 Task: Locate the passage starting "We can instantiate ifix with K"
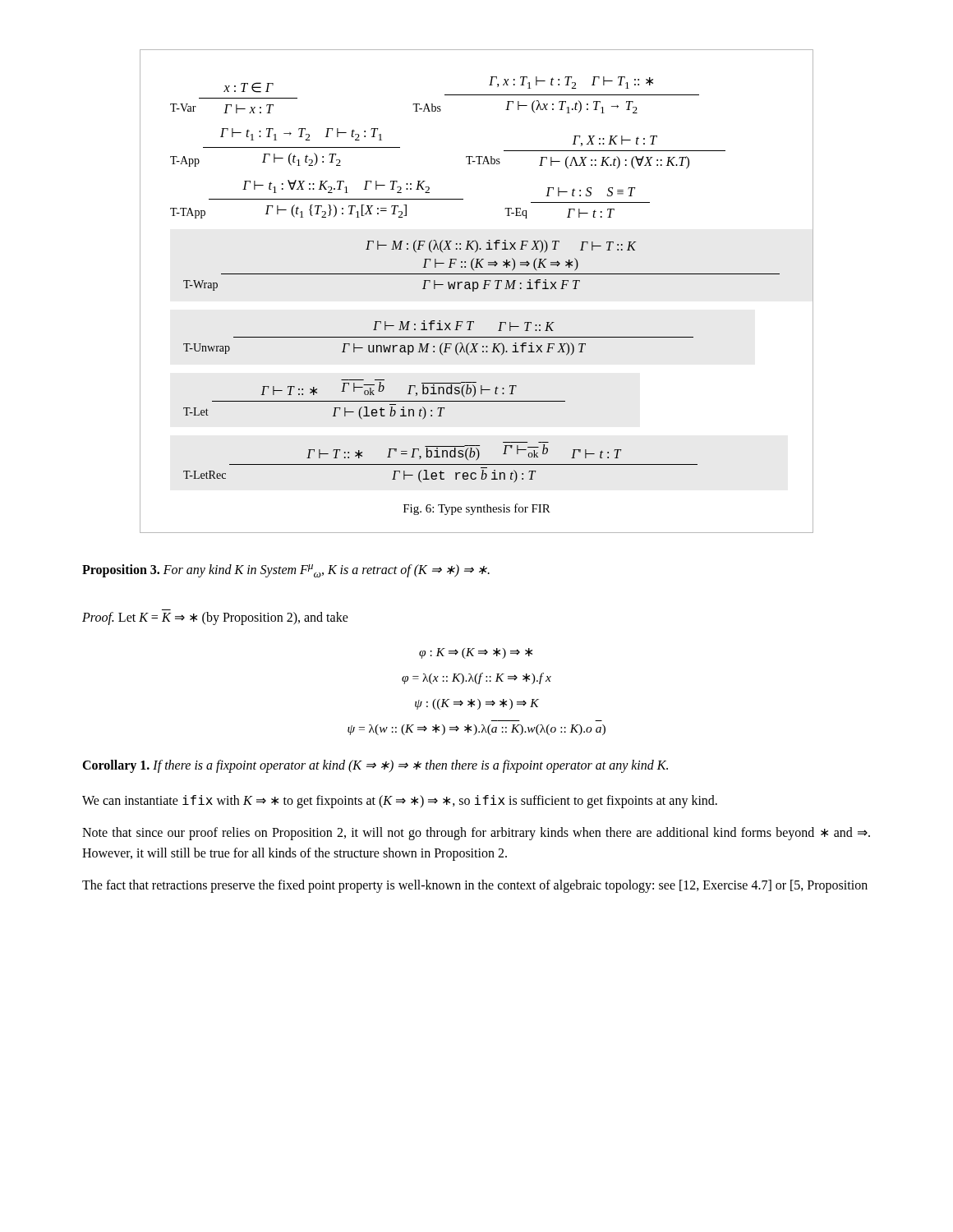coord(400,801)
